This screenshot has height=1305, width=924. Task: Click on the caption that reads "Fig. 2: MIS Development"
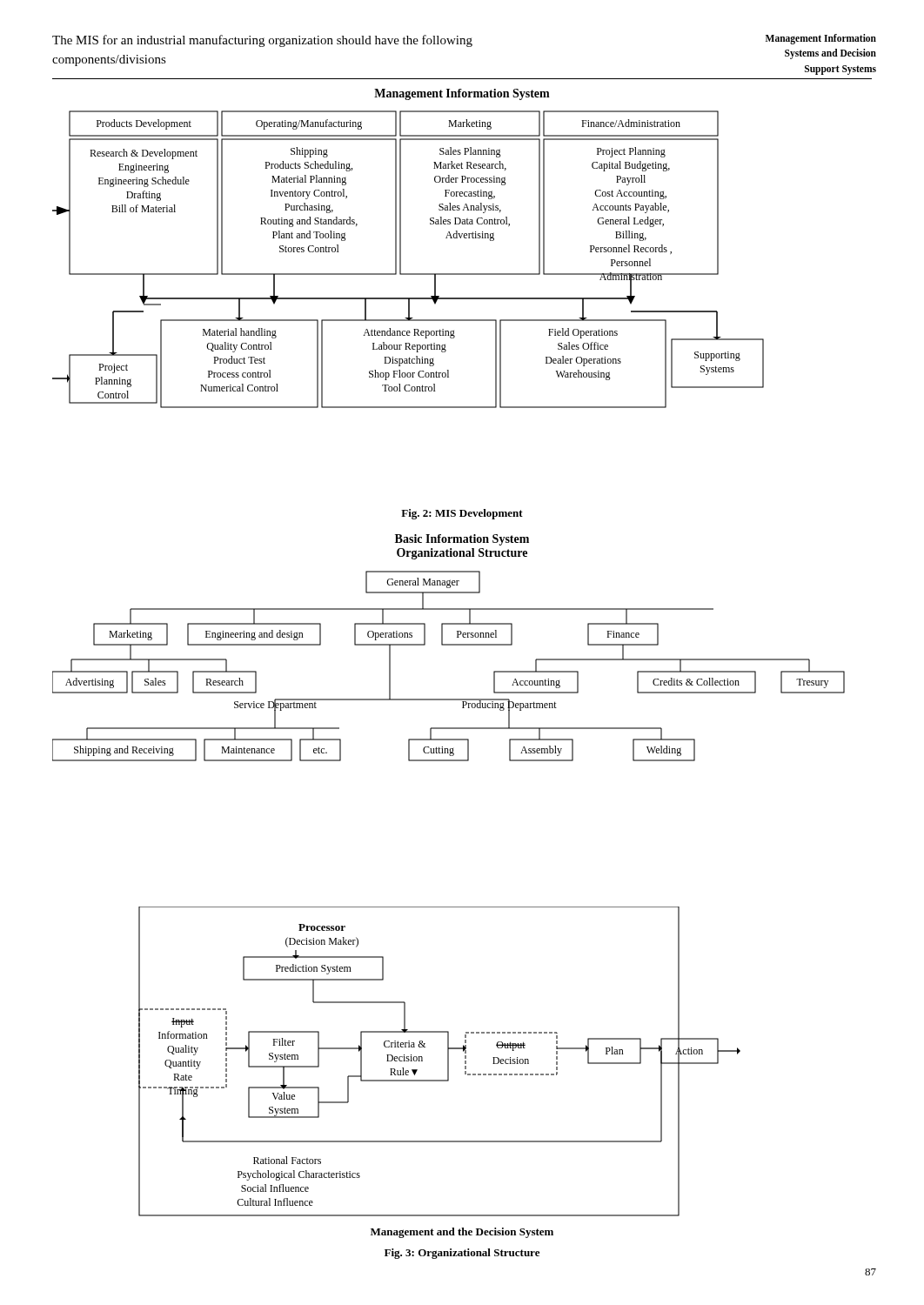462,513
